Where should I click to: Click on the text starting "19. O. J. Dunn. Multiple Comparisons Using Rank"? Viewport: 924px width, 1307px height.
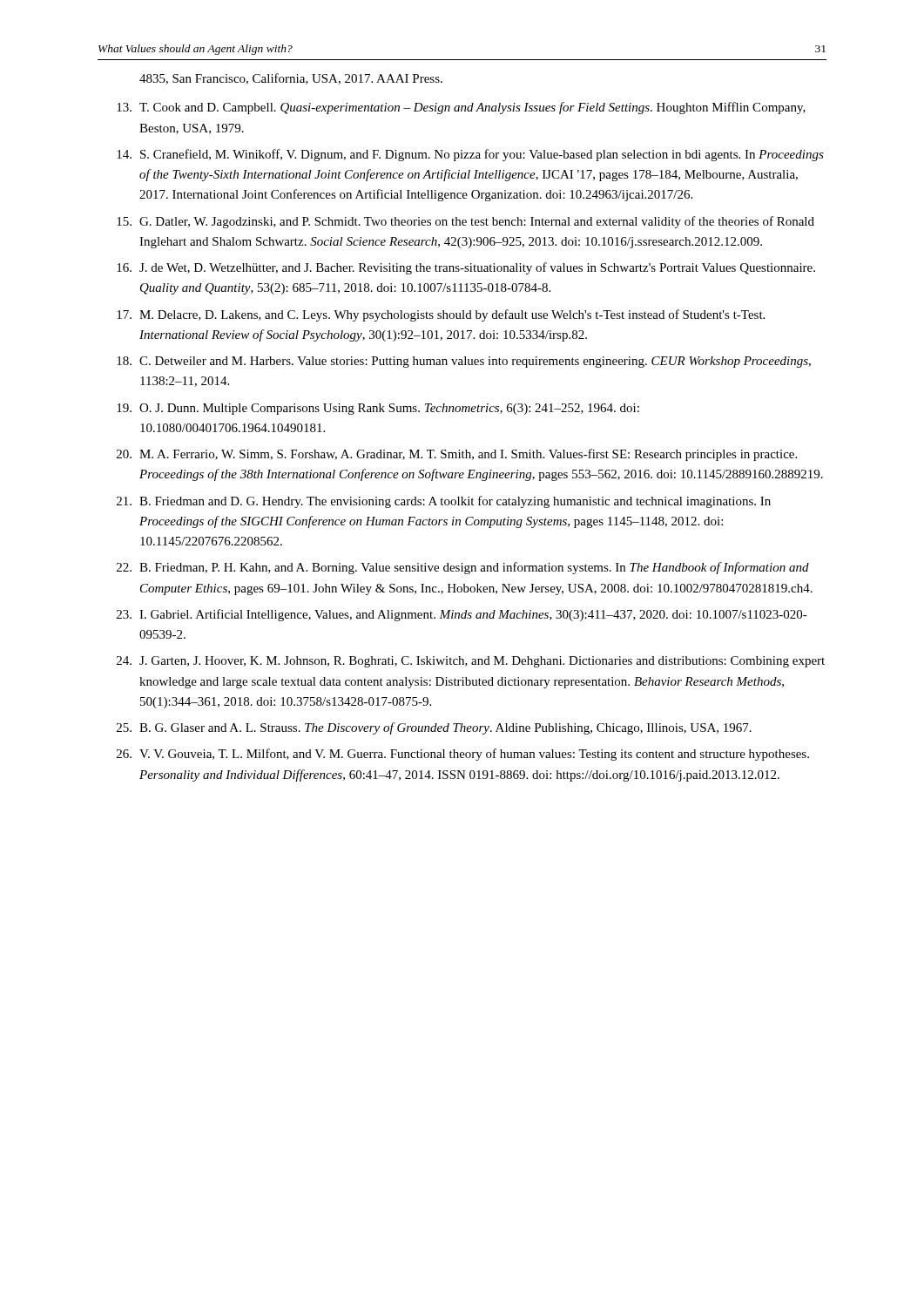coord(462,418)
